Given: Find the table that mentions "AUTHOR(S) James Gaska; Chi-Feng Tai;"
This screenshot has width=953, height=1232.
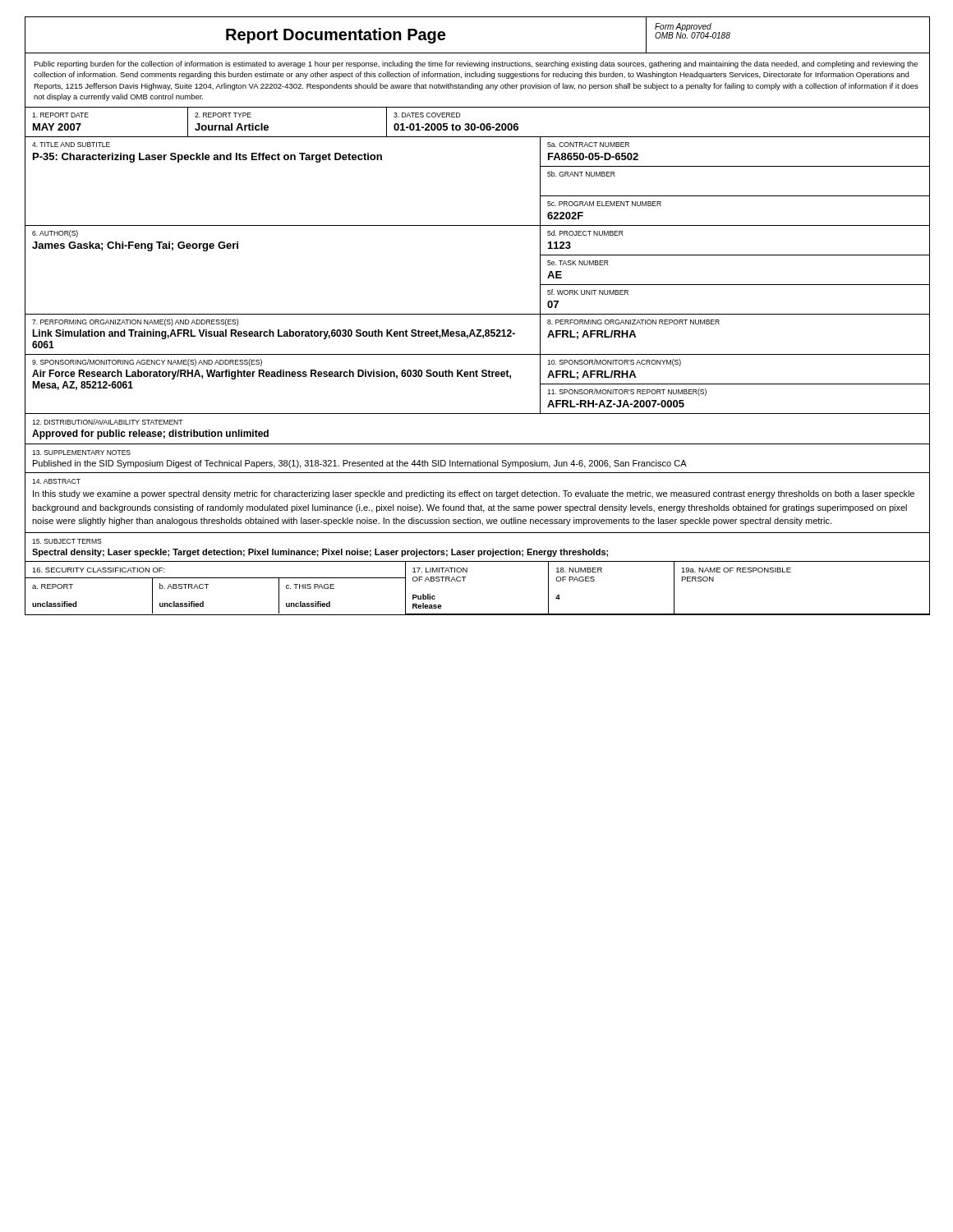Looking at the screenshot, I should pyautogui.click(x=477, y=270).
